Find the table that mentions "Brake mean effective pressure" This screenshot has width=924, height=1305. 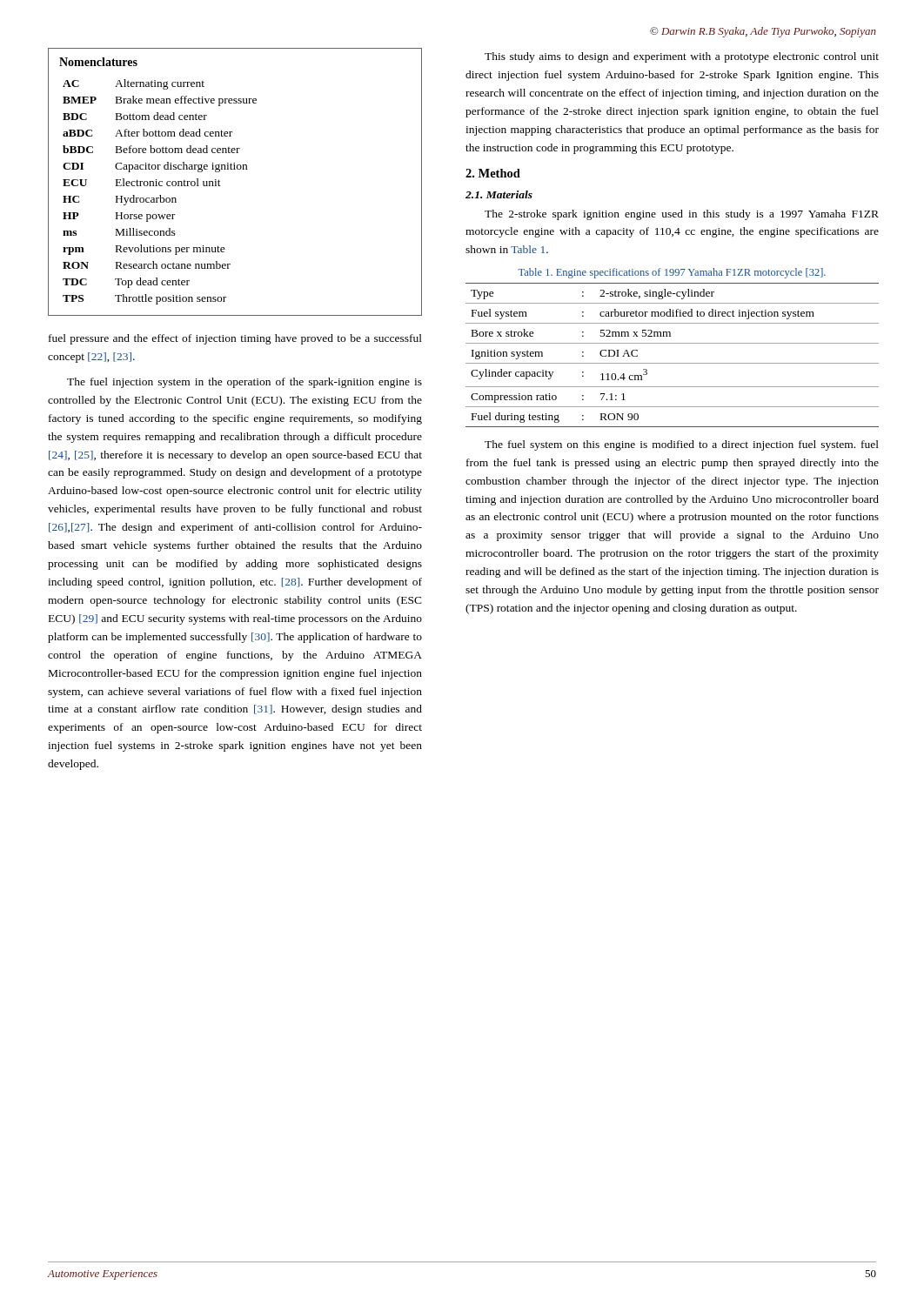(235, 182)
